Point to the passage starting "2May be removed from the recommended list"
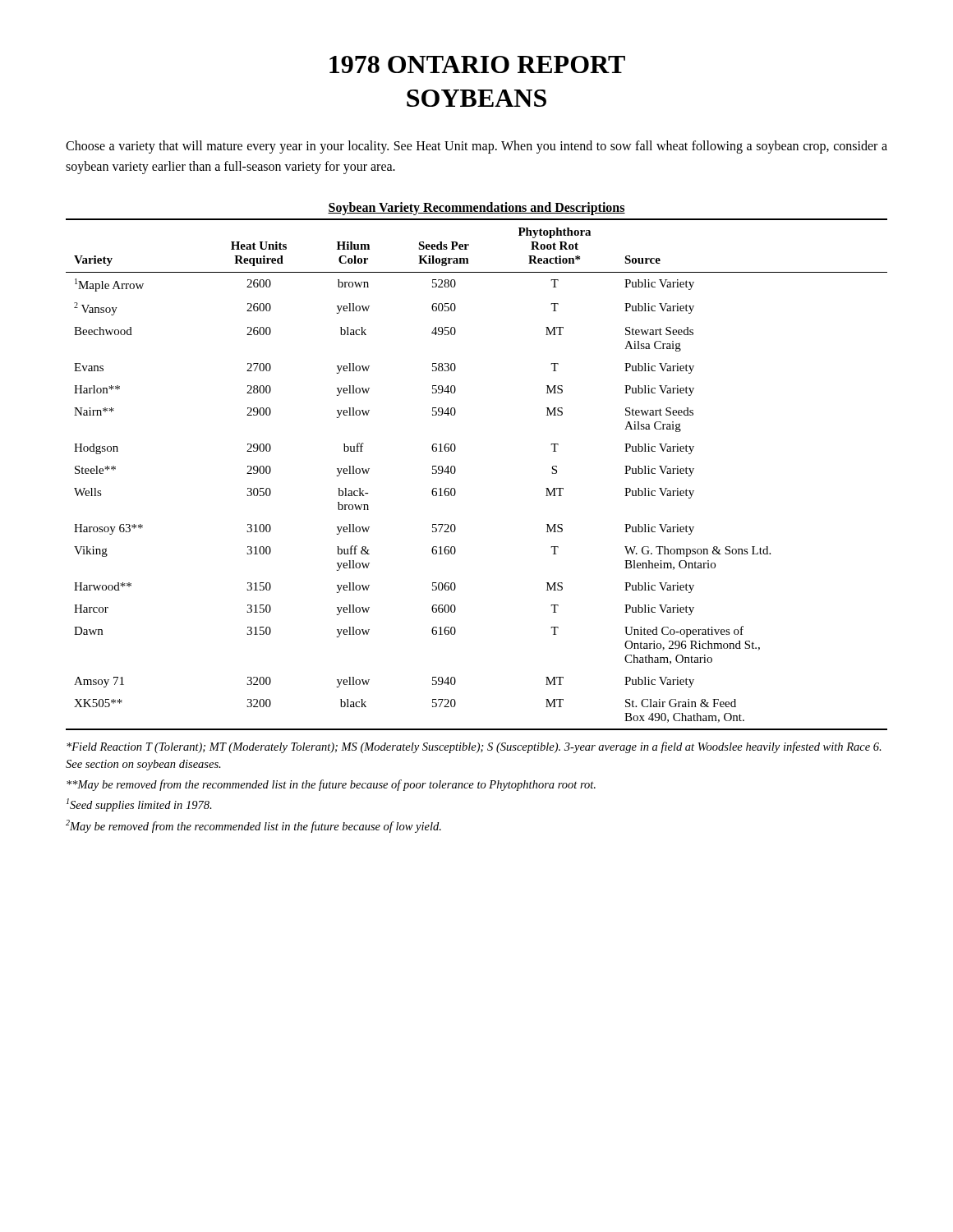 pos(253,826)
